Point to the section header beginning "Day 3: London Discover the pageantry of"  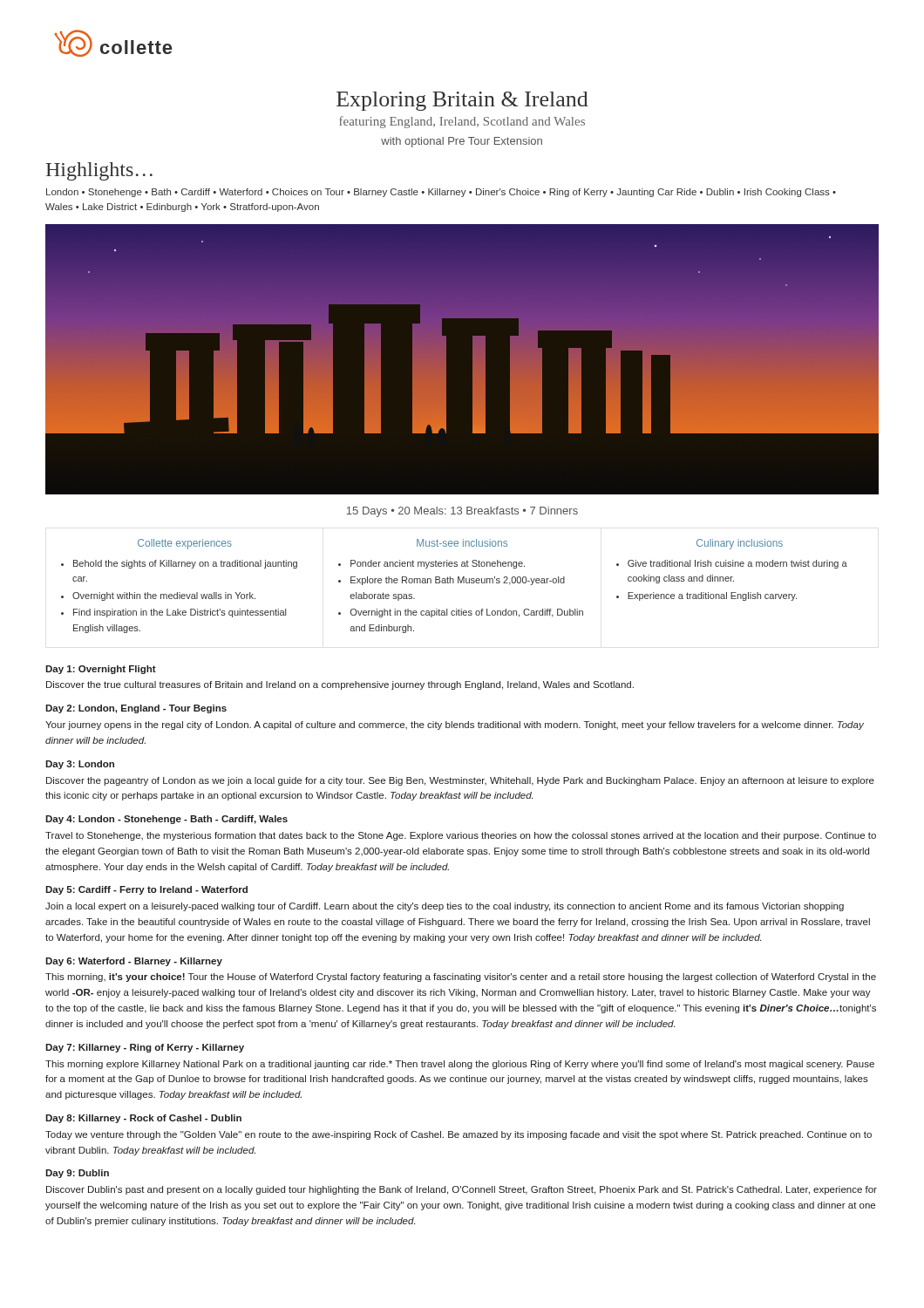[x=462, y=780]
